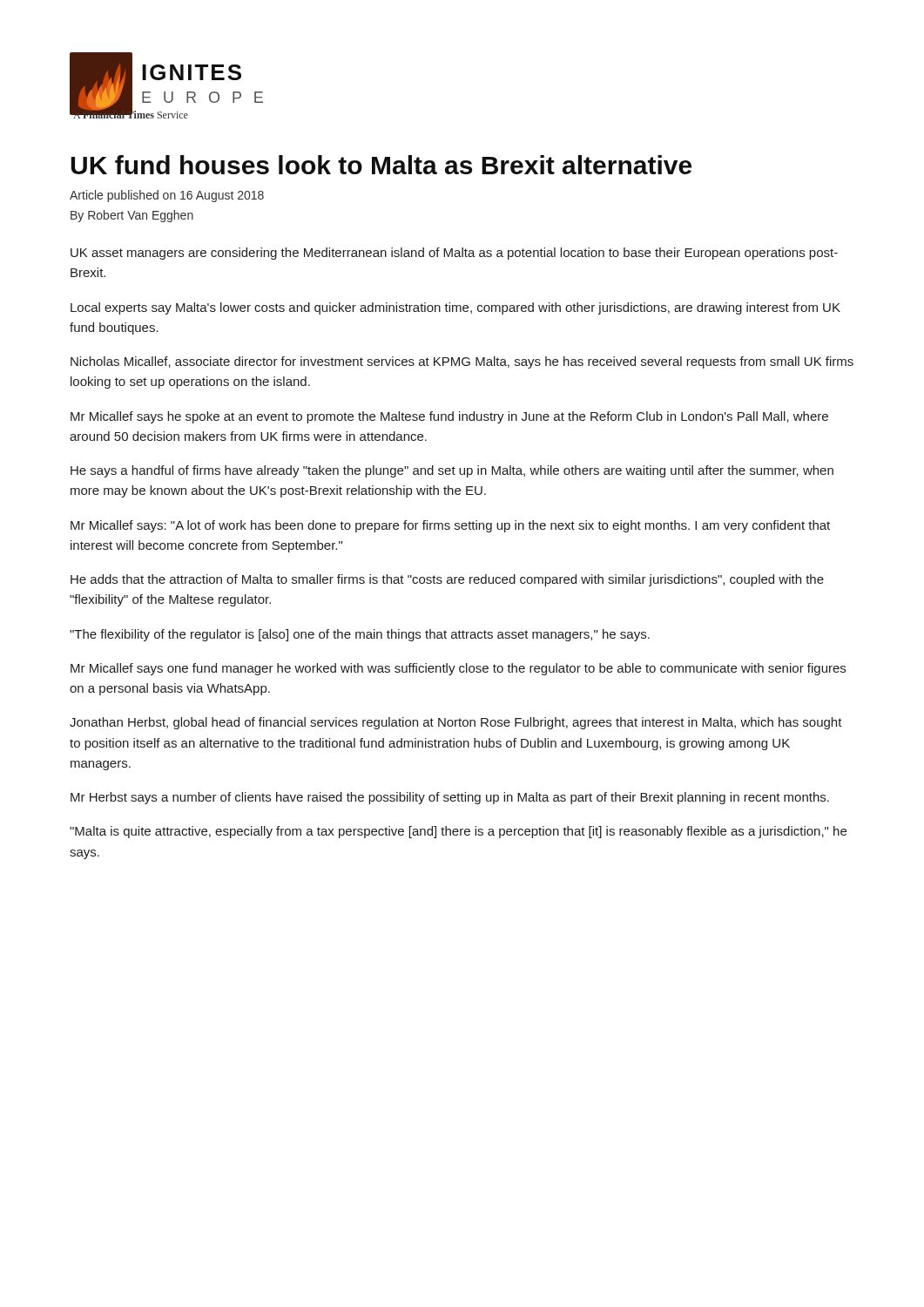This screenshot has height=1307, width=924.
Task: Select the logo
Action: [x=462, y=89]
